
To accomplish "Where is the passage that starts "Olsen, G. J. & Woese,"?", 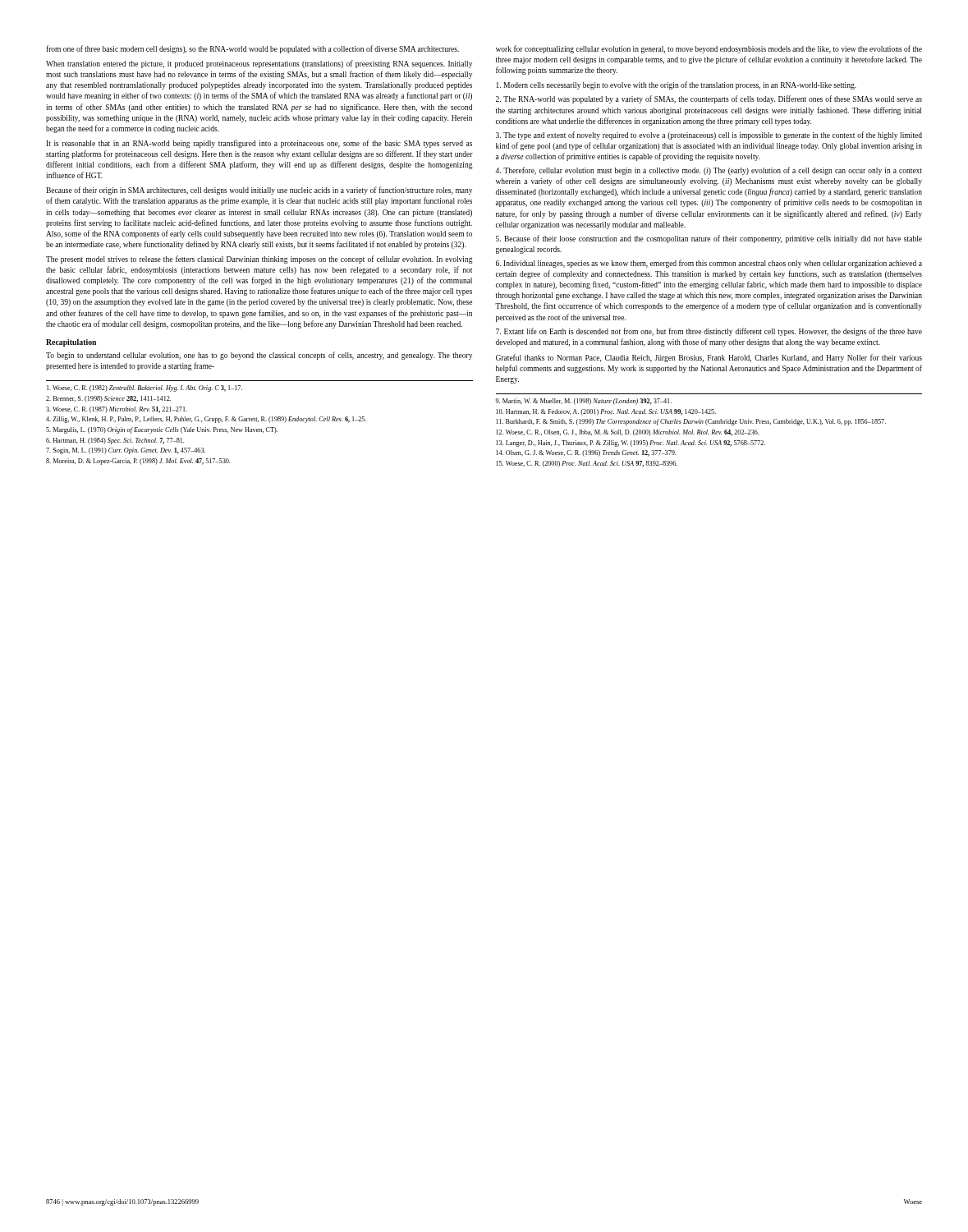I will coord(709,454).
